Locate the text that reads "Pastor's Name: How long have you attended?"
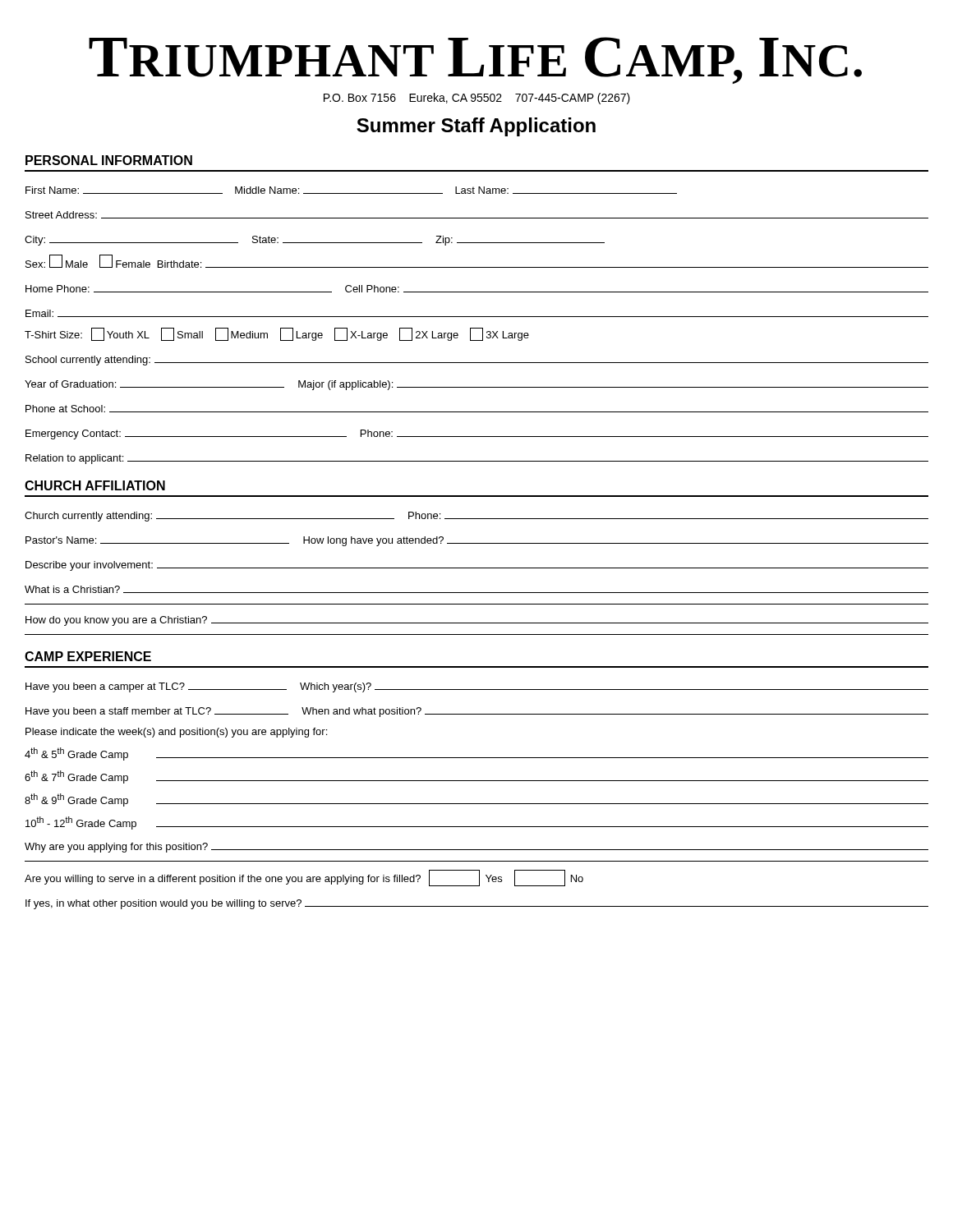 476,538
